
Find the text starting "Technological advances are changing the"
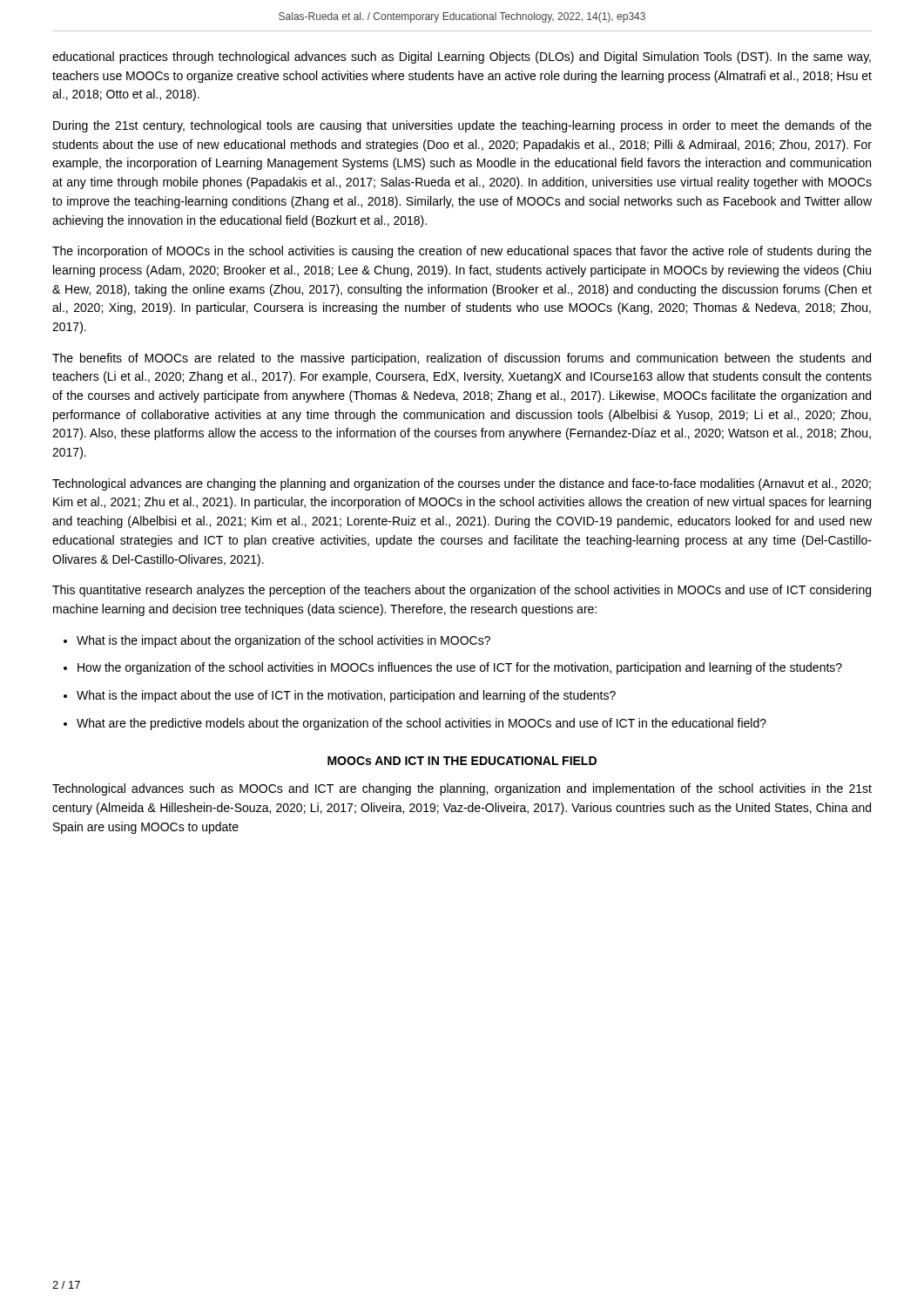coord(462,521)
